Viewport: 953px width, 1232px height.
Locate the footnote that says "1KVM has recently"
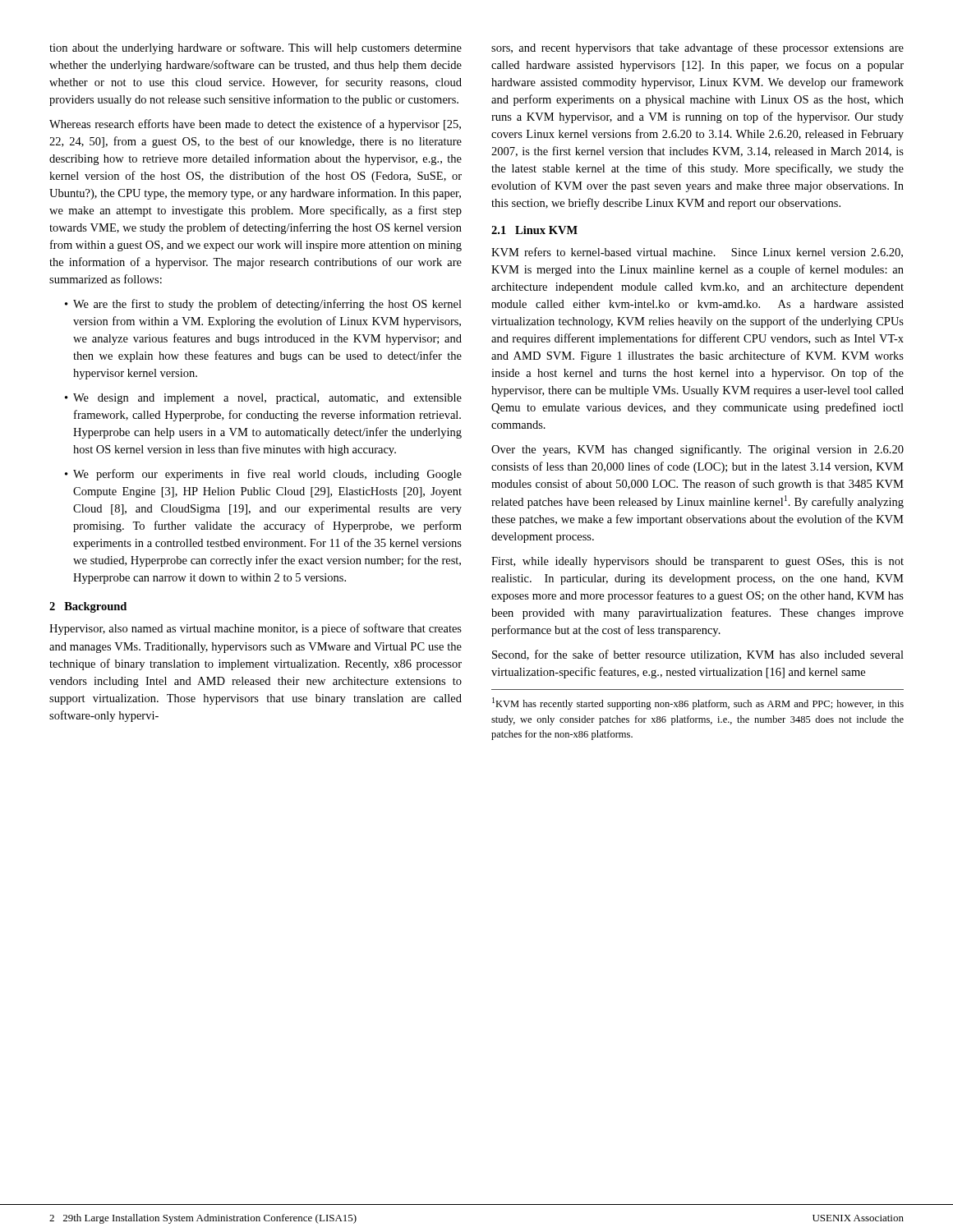698,718
